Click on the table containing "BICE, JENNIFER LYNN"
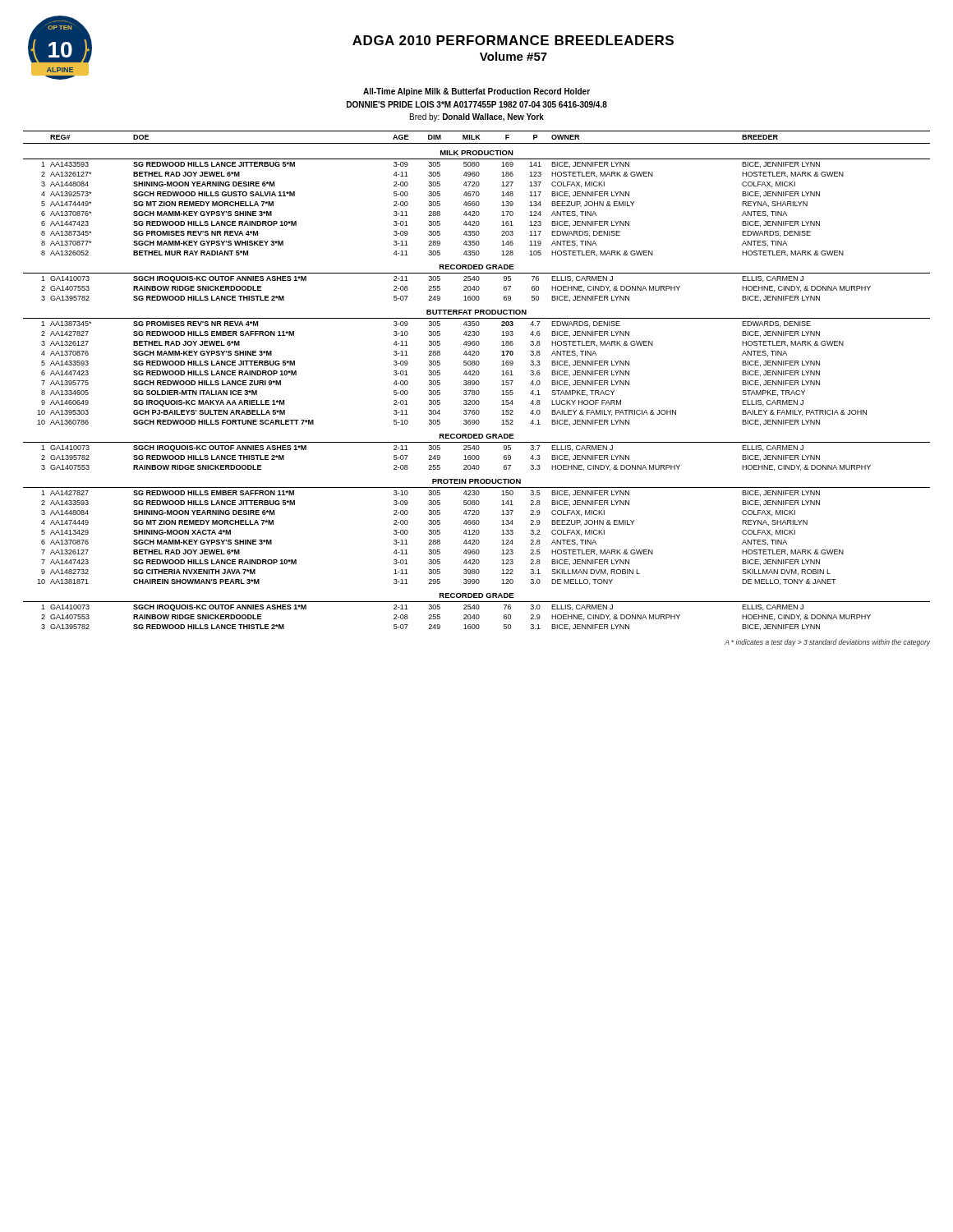 click(476, 381)
